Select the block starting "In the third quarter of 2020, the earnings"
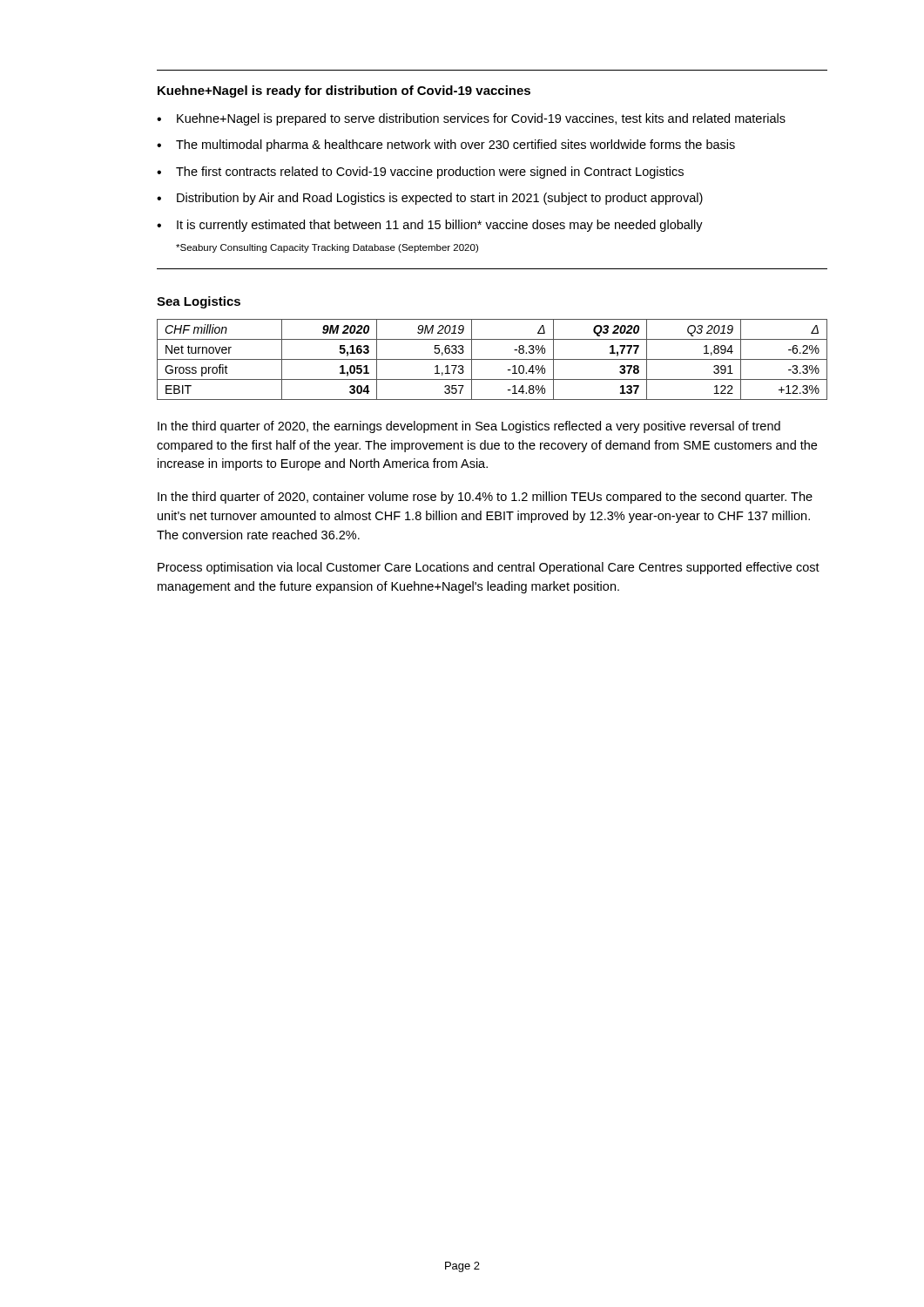Viewport: 924px width, 1307px height. point(487,445)
